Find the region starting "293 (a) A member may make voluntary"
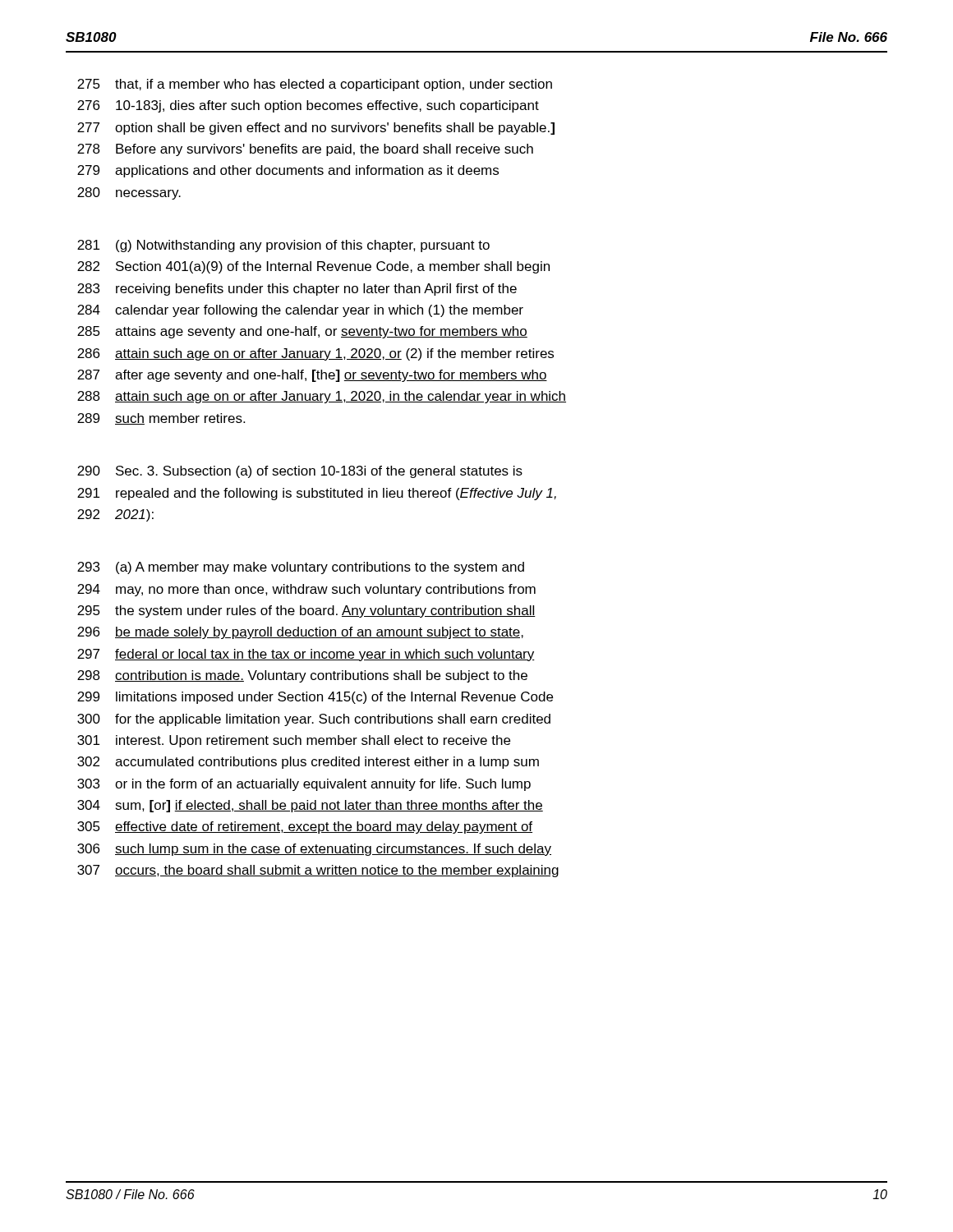Screen dimensions: 1232x953 pyautogui.click(x=476, y=719)
